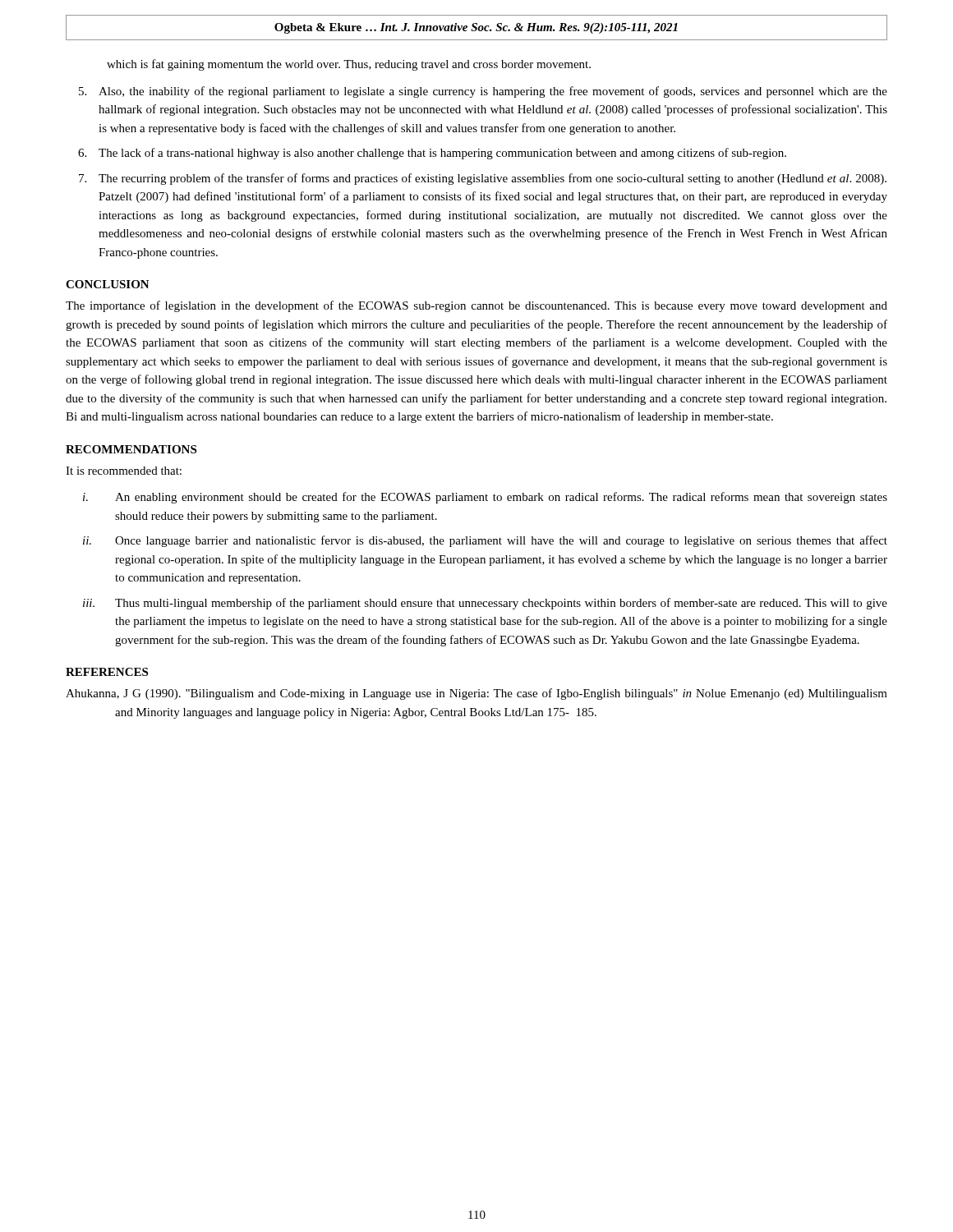Viewport: 953px width, 1232px height.
Task: Locate the text starting "i. An enabling environment should be created"
Action: (485, 506)
